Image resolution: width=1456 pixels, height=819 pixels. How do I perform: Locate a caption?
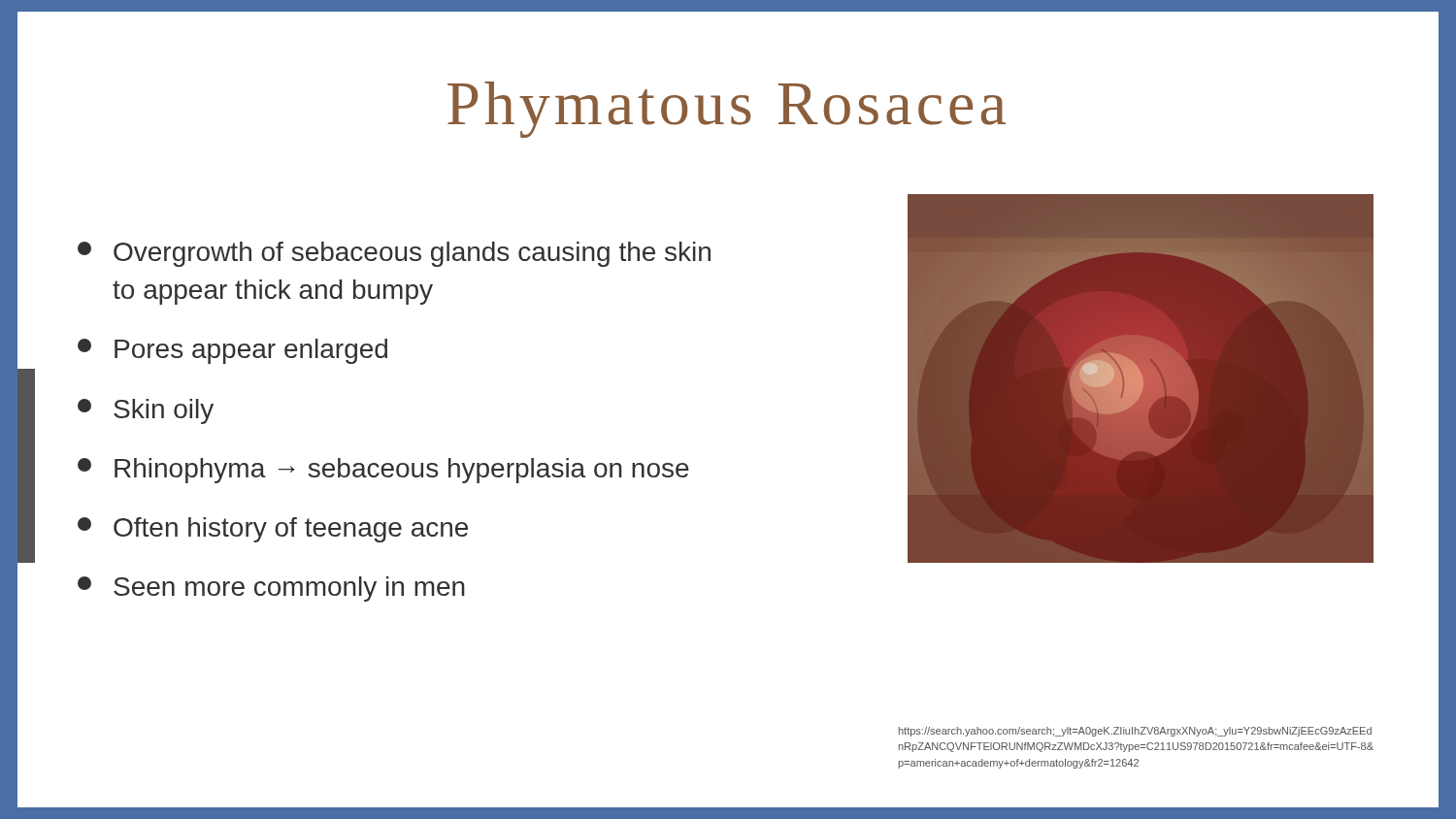(x=1136, y=746)
